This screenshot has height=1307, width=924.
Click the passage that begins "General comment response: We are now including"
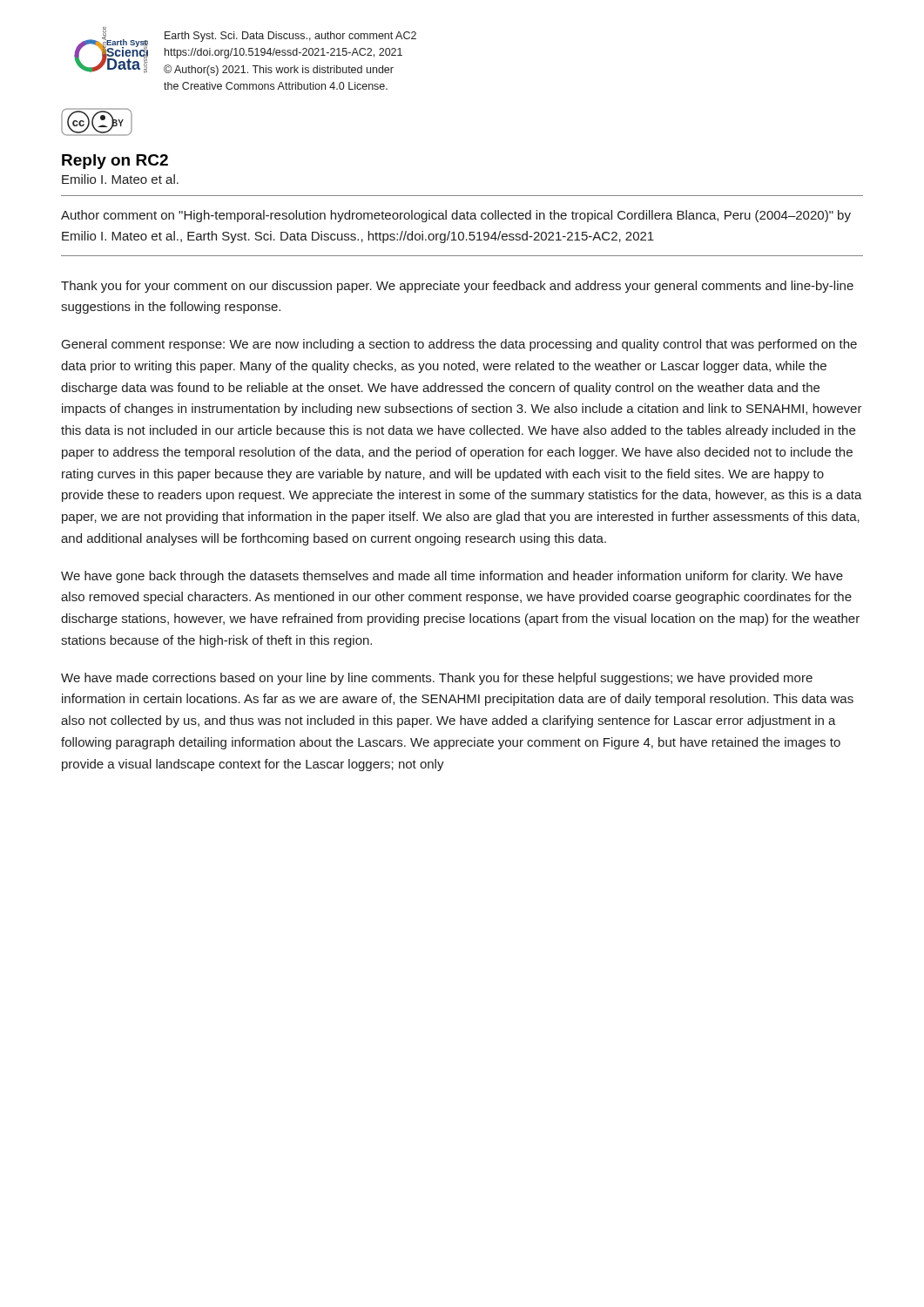tap(461, 441)
